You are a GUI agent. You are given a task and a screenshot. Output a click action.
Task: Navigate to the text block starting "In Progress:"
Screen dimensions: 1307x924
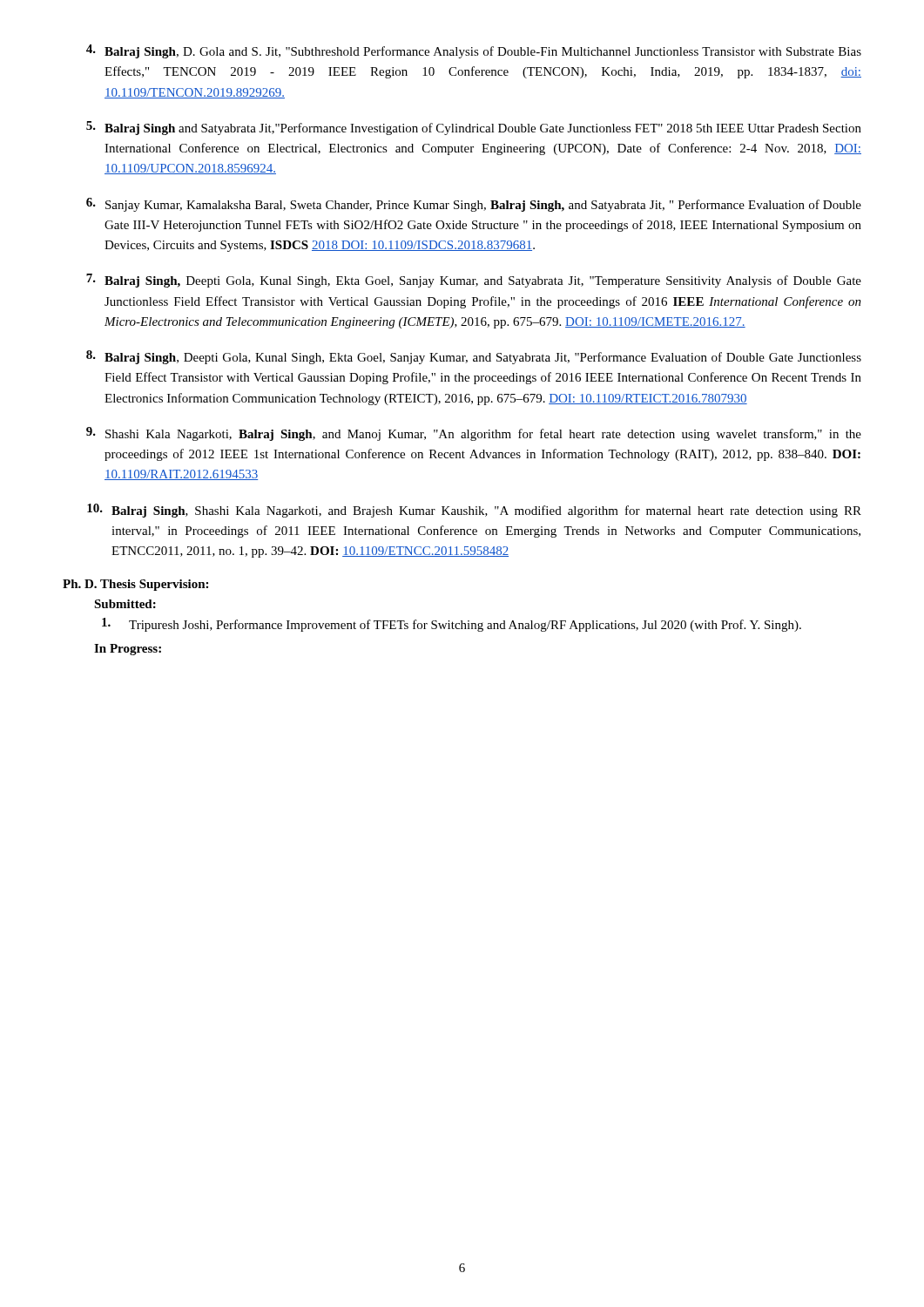coord(128,648)
